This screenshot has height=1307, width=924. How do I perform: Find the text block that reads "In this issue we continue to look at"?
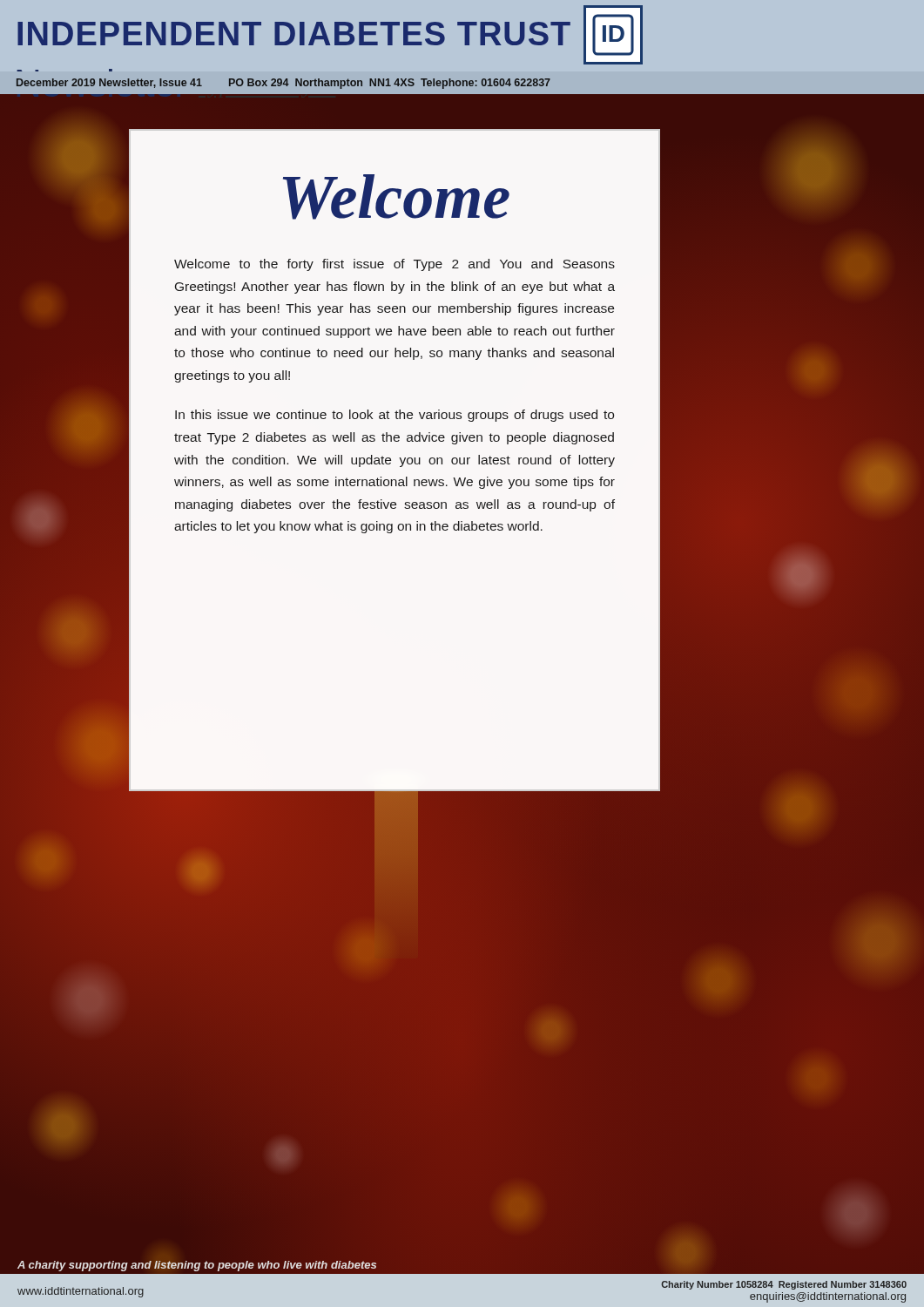pyautogui.click(x=395, y=470)
